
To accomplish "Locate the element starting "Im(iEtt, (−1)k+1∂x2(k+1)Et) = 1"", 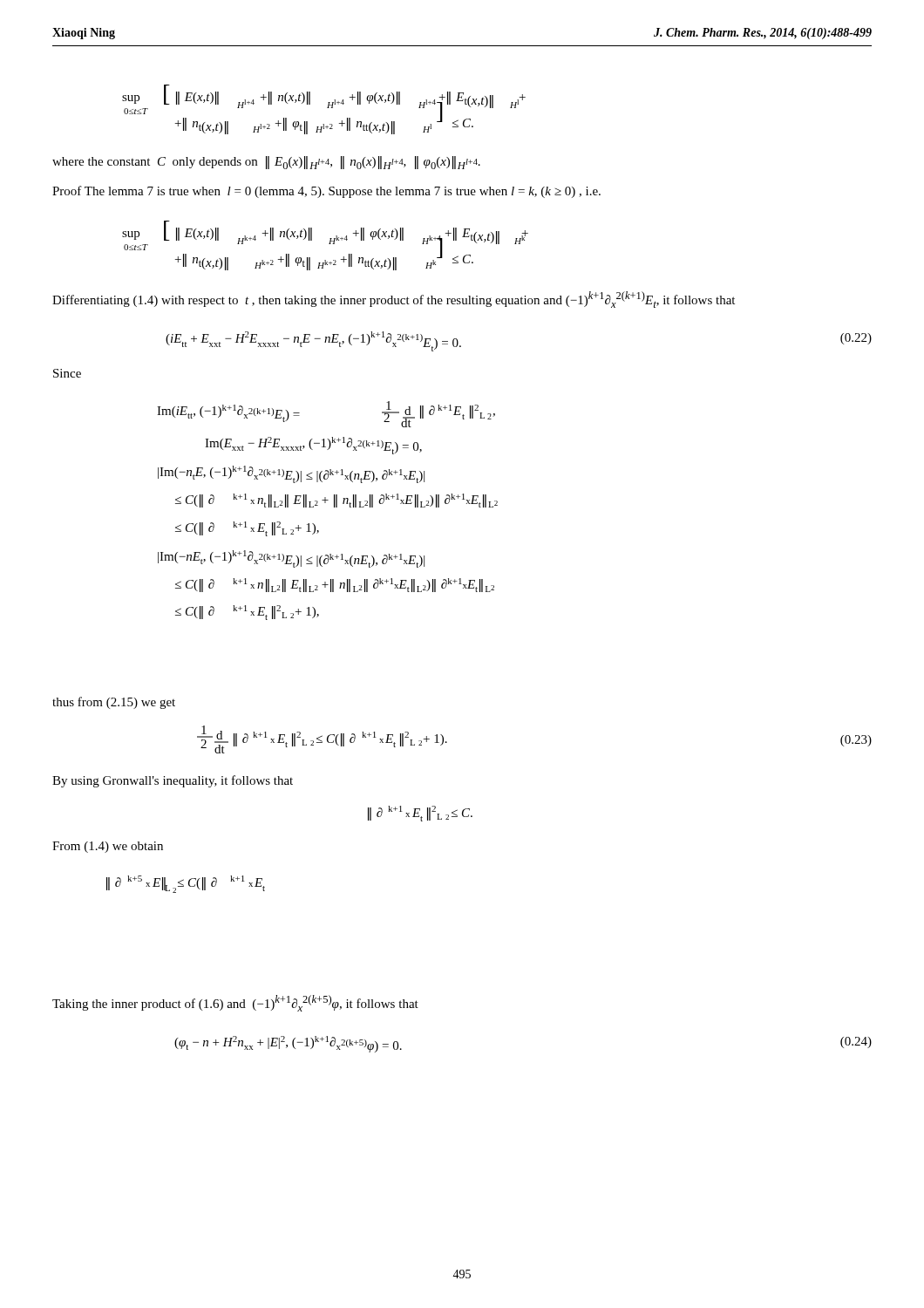I will [220, 414].
